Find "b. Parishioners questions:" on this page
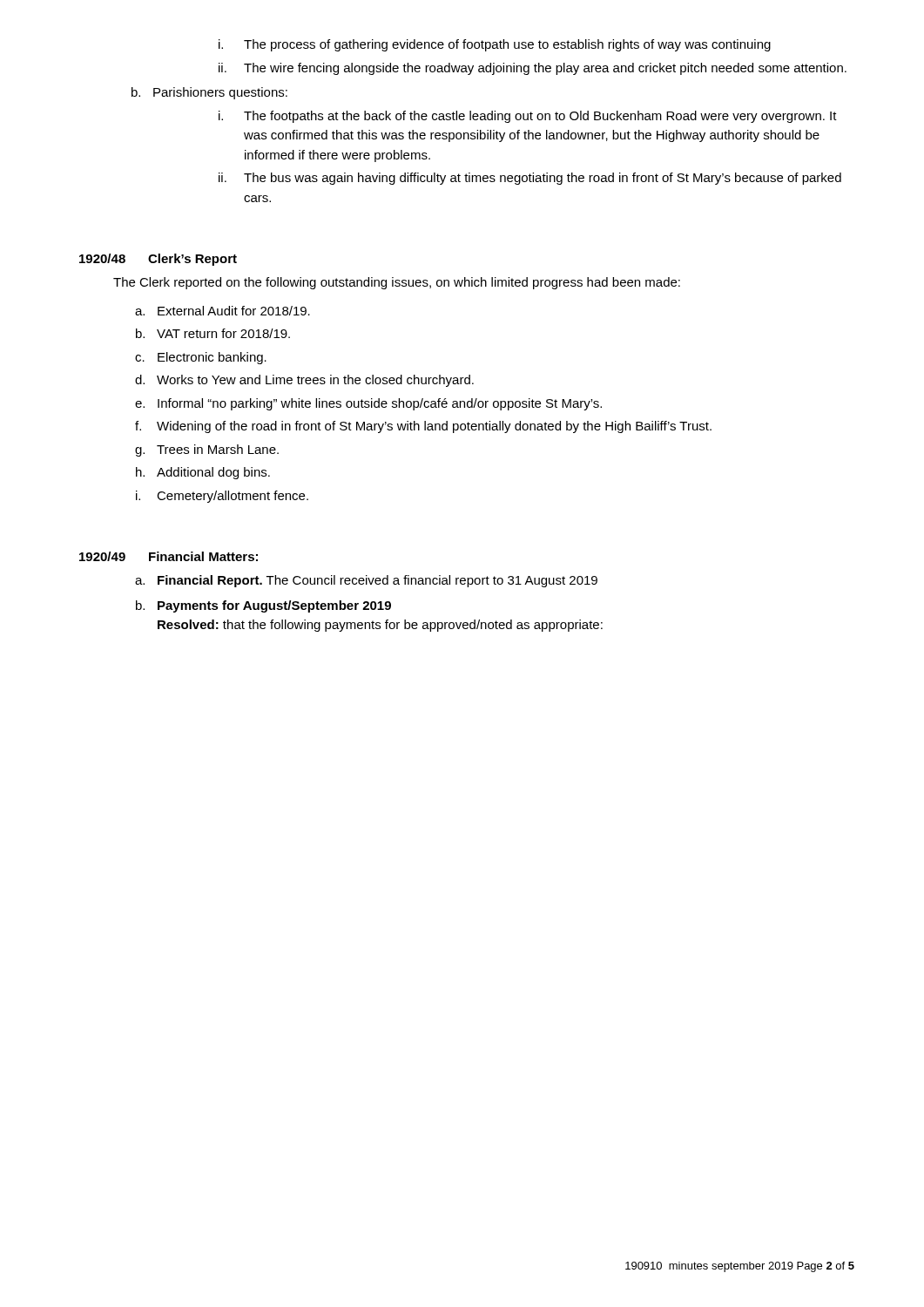The height and width of the screenshot is (1307, 924). 209,93
